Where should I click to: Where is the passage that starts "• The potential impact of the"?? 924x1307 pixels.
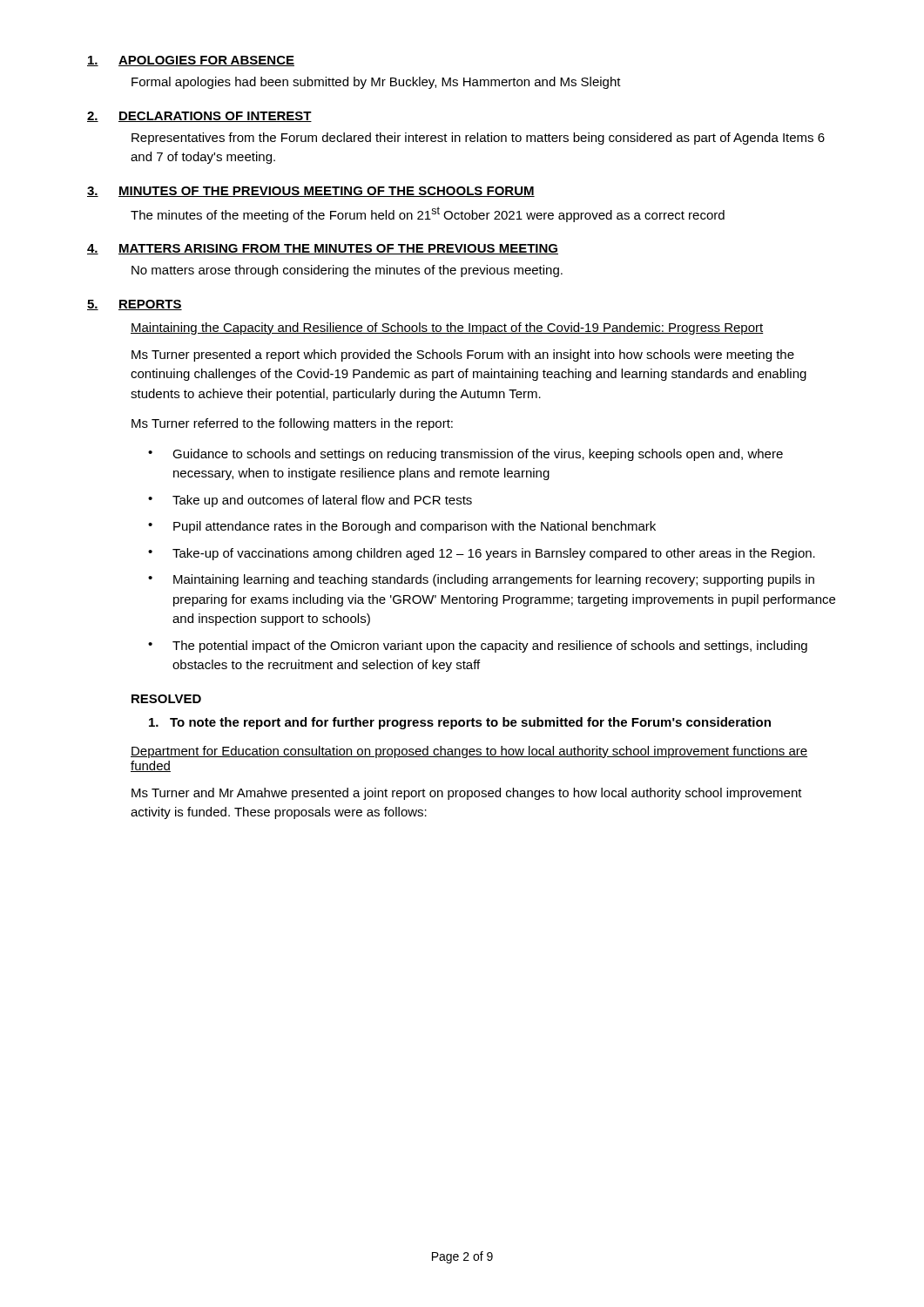(492, 655)
